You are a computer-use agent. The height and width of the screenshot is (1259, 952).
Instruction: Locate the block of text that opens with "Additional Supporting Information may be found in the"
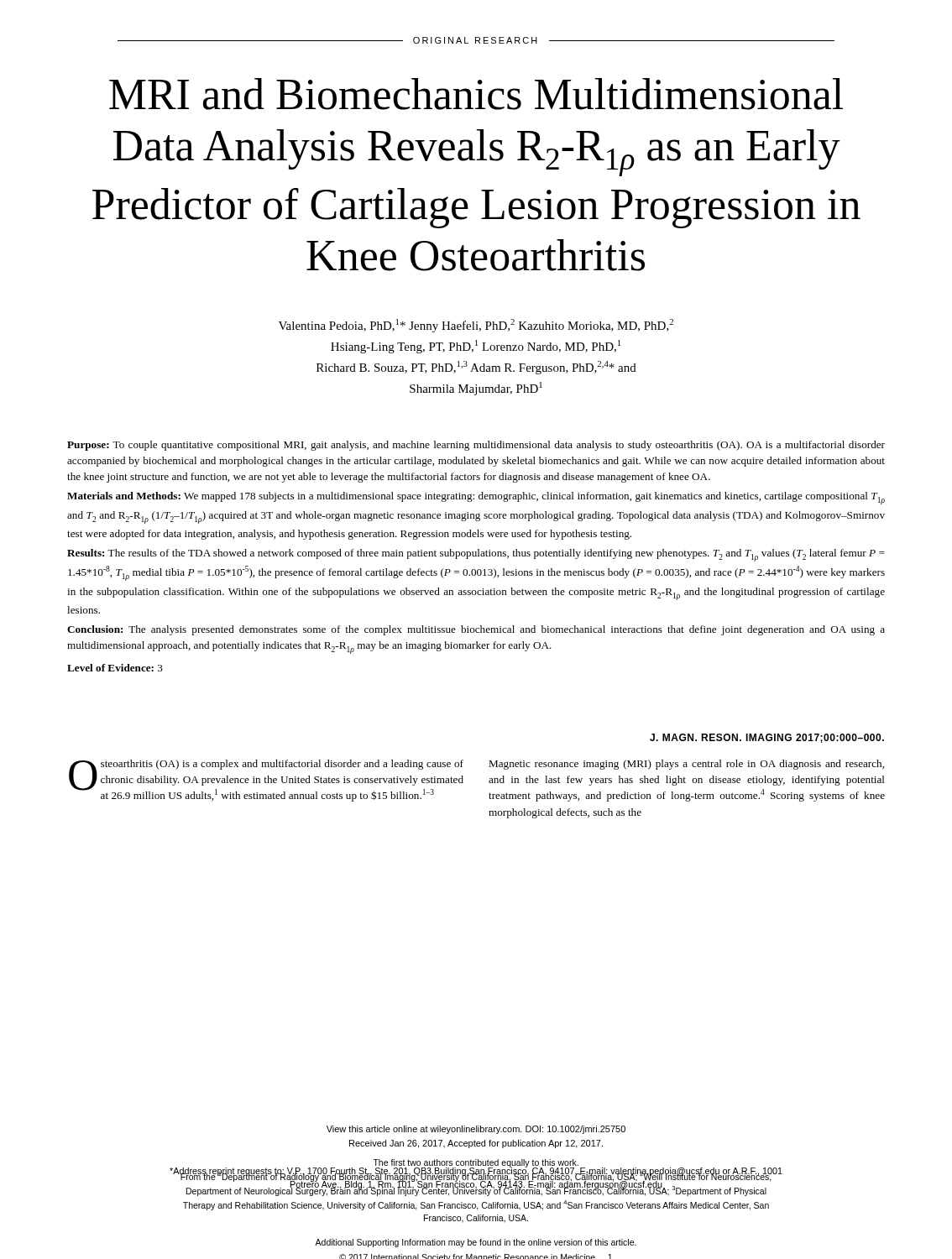click(476, 1243)
